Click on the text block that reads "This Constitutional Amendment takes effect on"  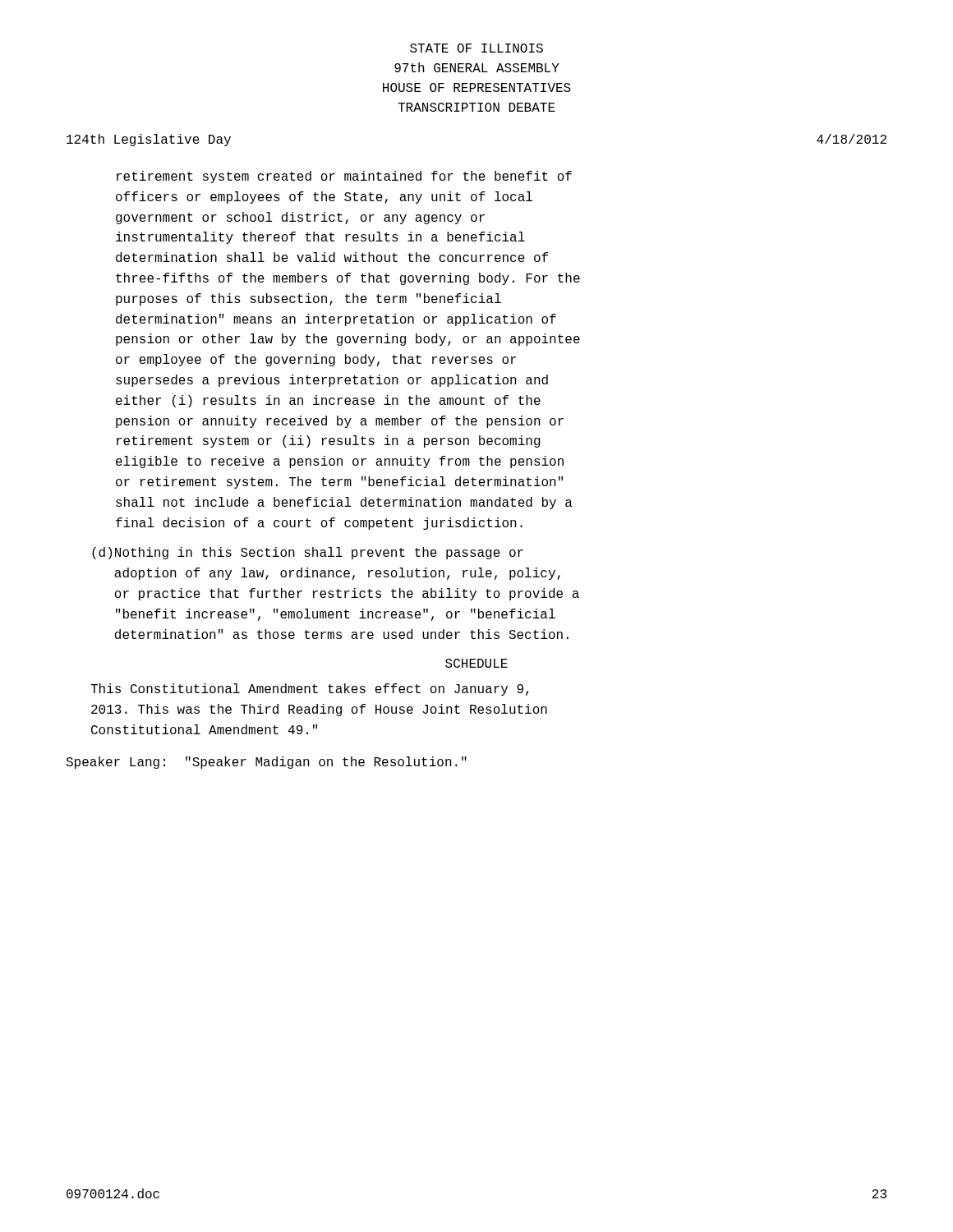click(319, 711)
